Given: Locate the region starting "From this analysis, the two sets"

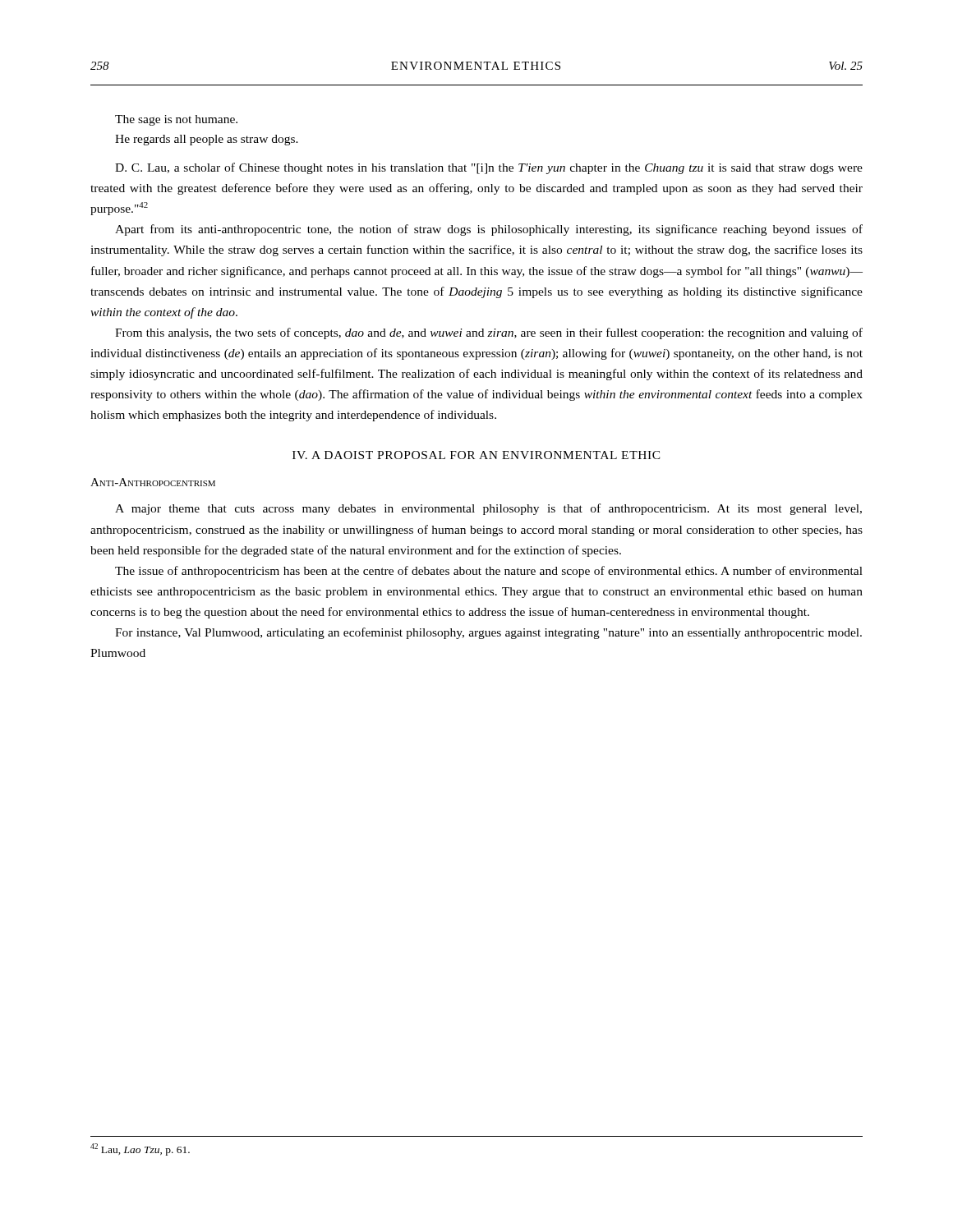Looking at the screenshot, I should click(x=476, y=373).
